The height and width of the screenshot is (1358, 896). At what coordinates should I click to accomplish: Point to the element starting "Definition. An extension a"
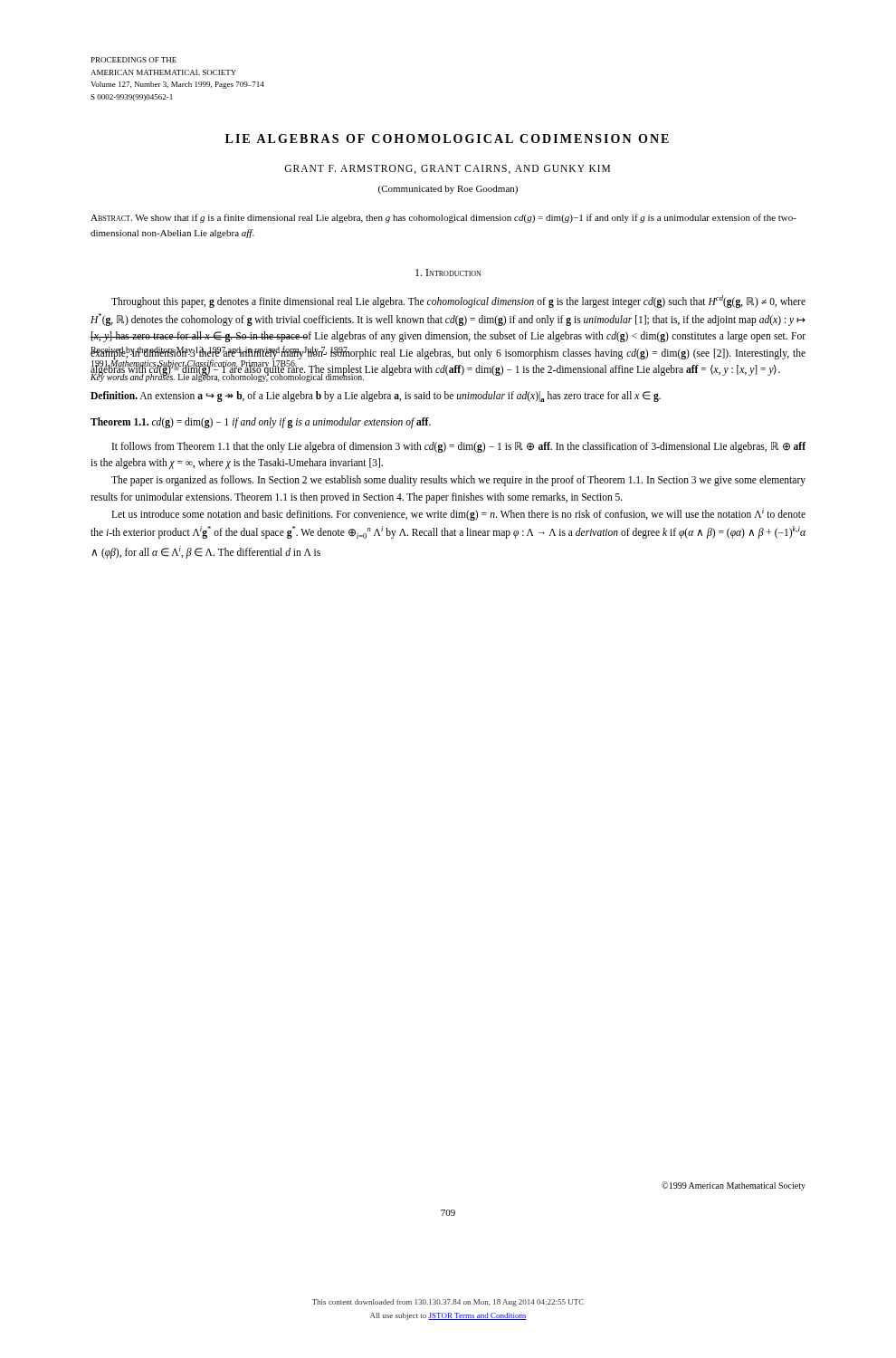376,397
